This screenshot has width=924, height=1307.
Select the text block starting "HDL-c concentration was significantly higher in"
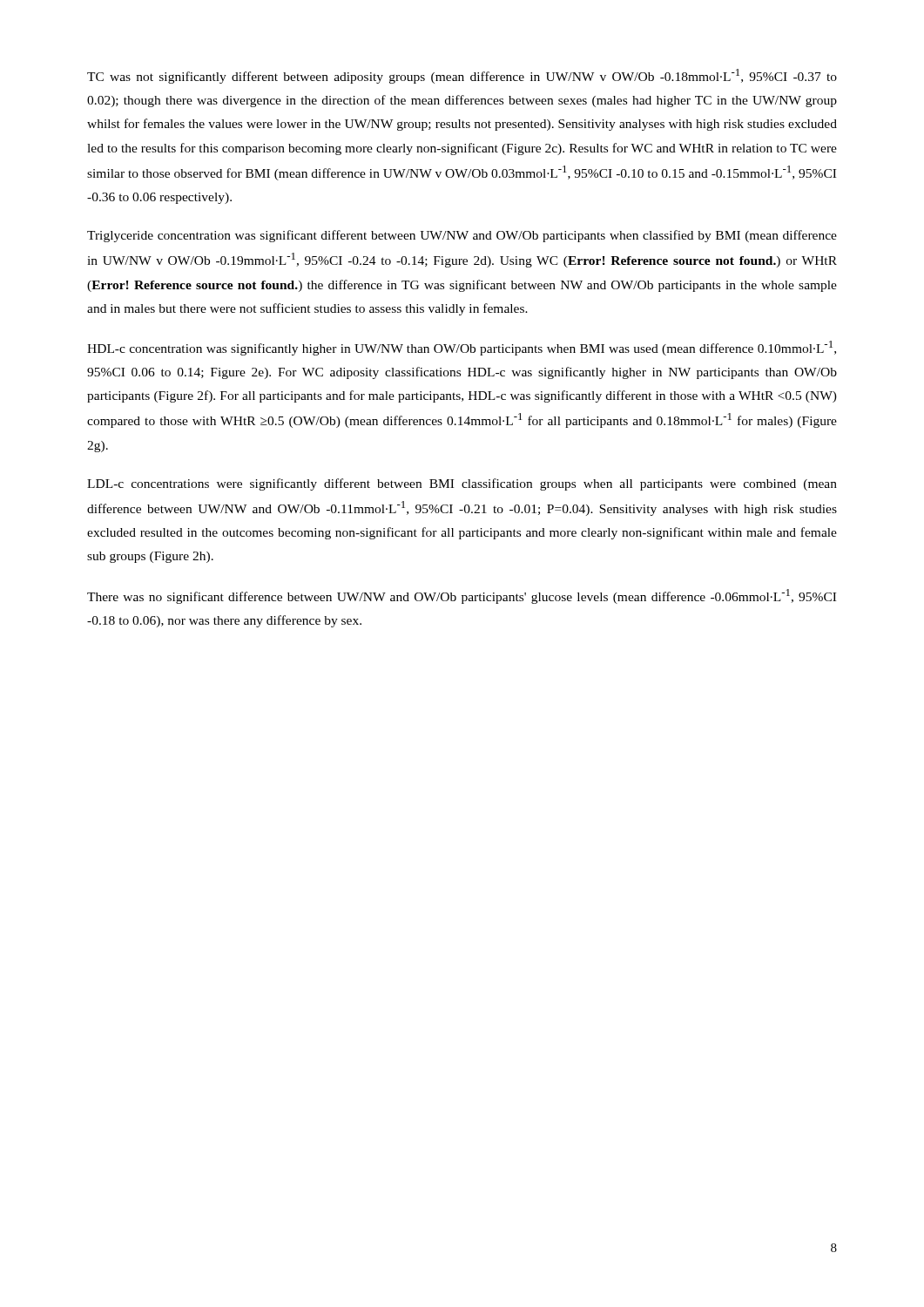click(x=462, y=395)
